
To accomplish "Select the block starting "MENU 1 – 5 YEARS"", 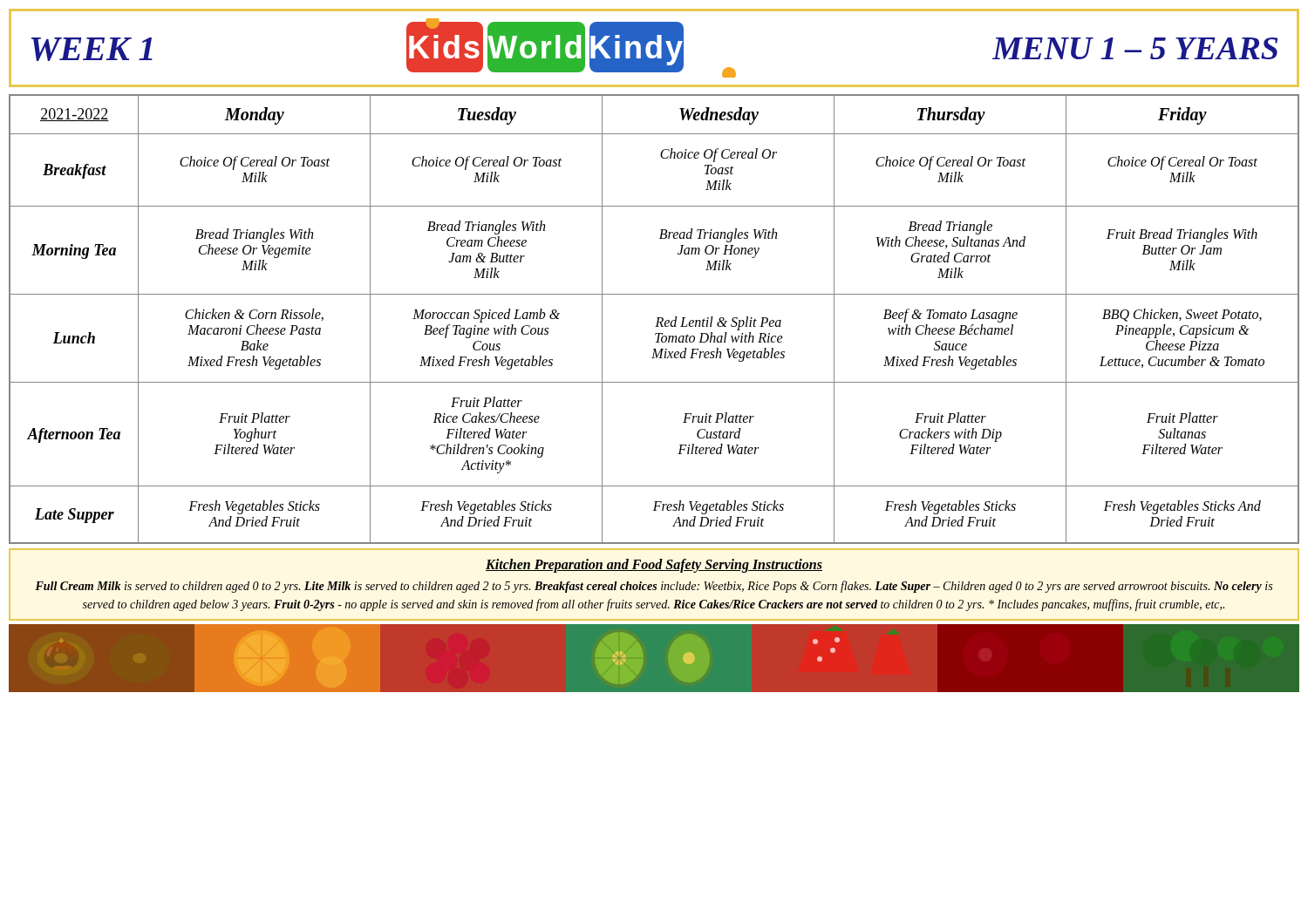I will coord(1136,48).
